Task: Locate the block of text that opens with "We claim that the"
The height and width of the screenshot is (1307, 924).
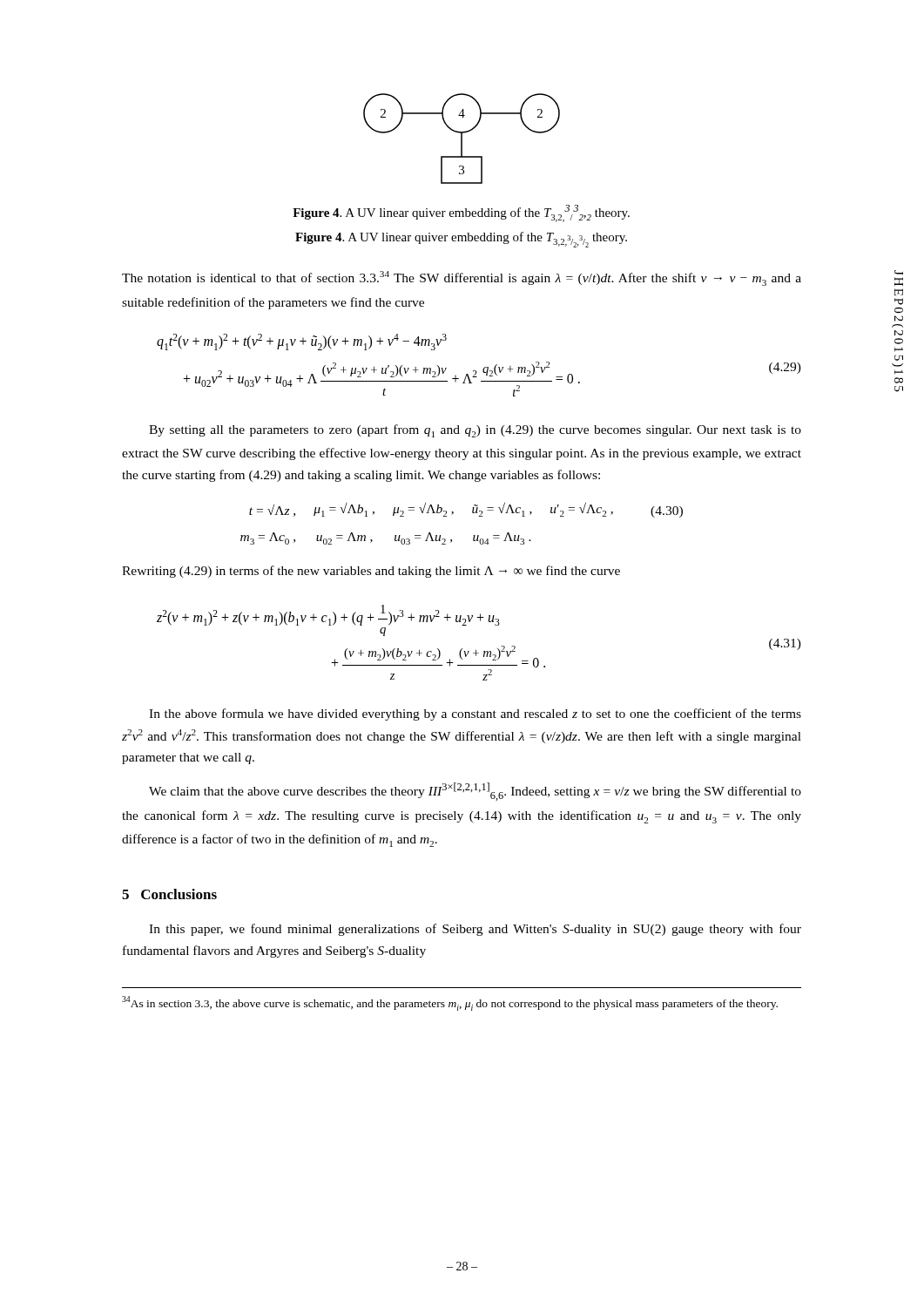Action: point(462,815)
